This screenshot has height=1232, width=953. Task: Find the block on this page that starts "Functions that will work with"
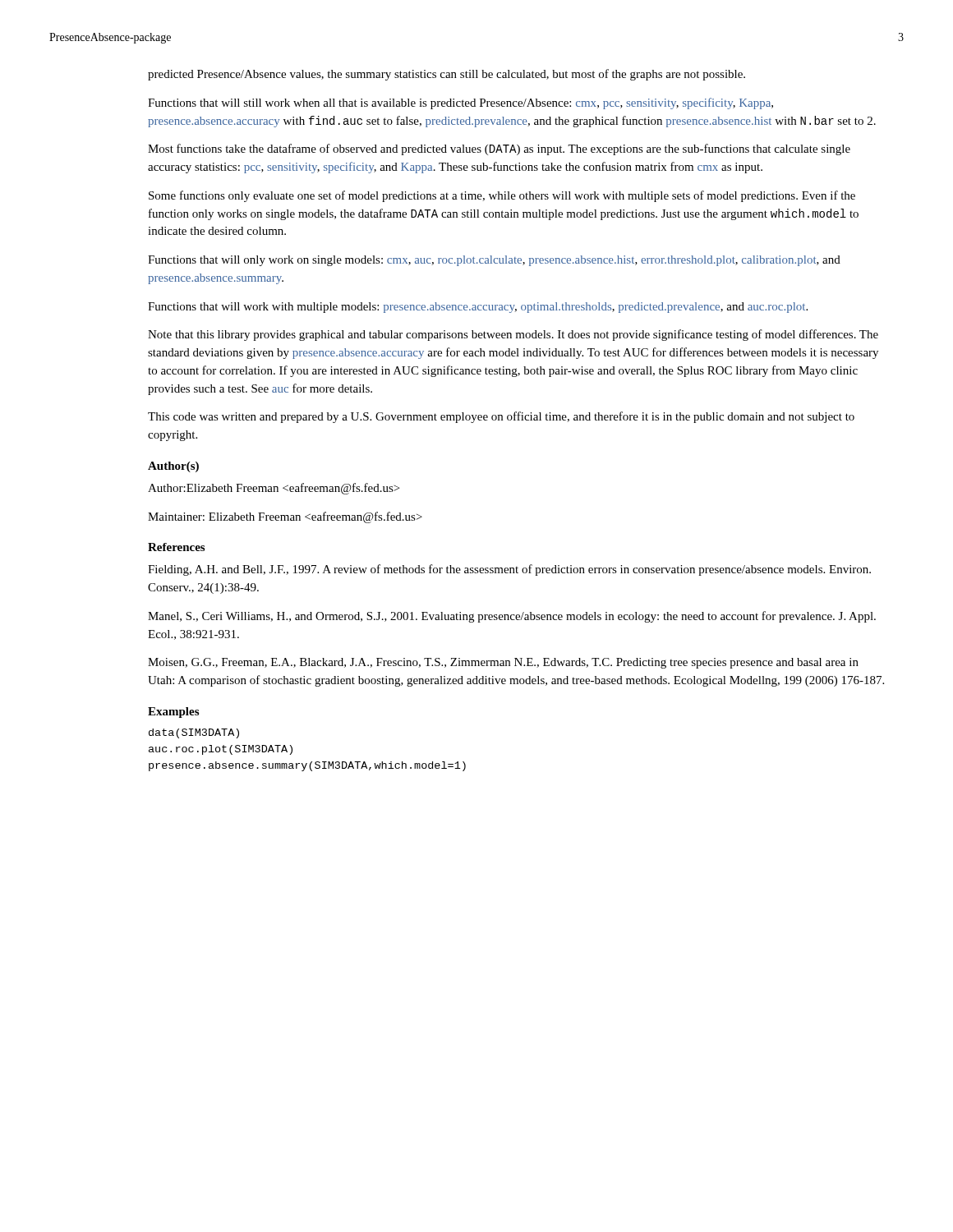point(478,306)
